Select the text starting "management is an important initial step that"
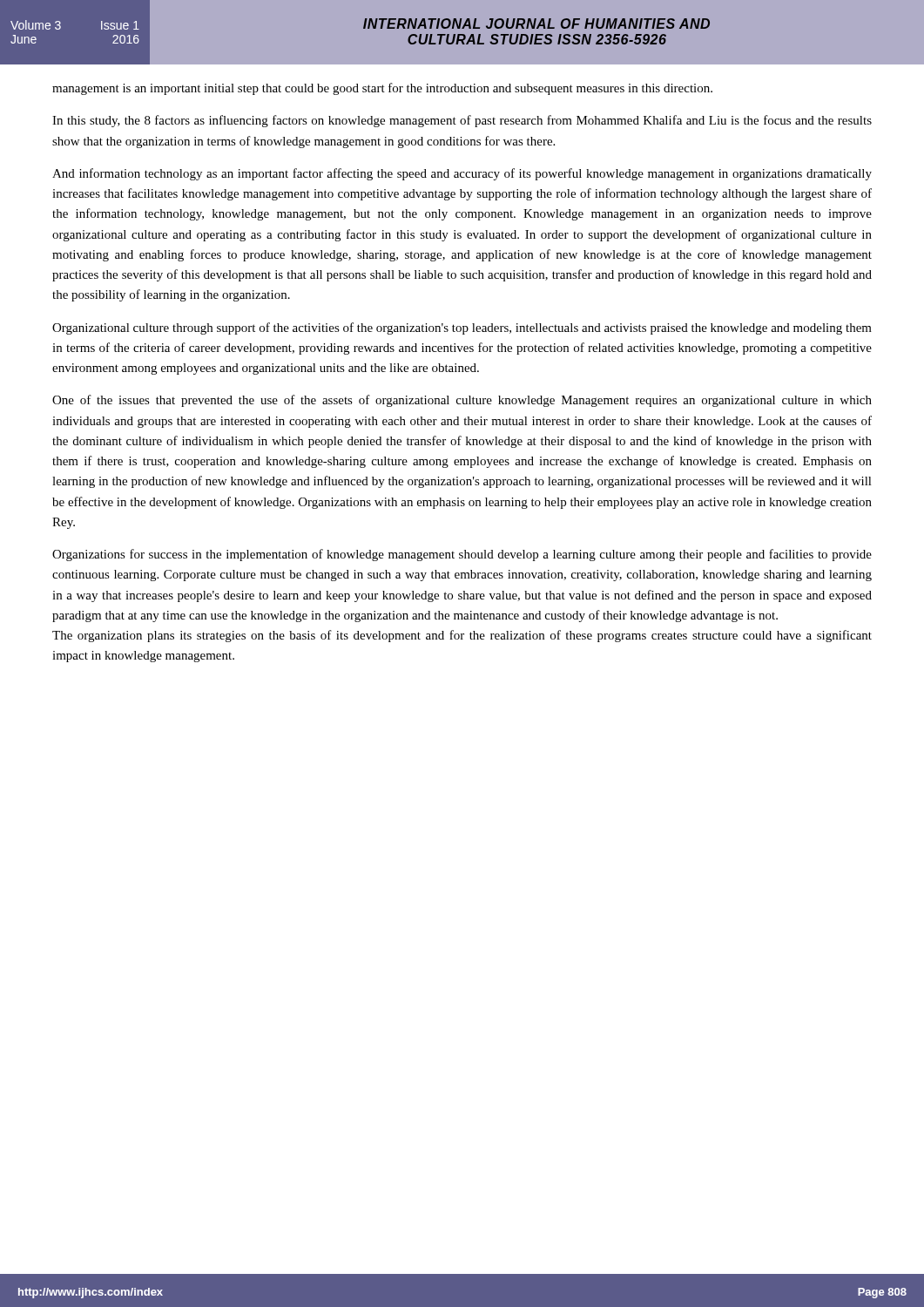Viewport: 924px width, 1307px height. click(x=383, y=88)
